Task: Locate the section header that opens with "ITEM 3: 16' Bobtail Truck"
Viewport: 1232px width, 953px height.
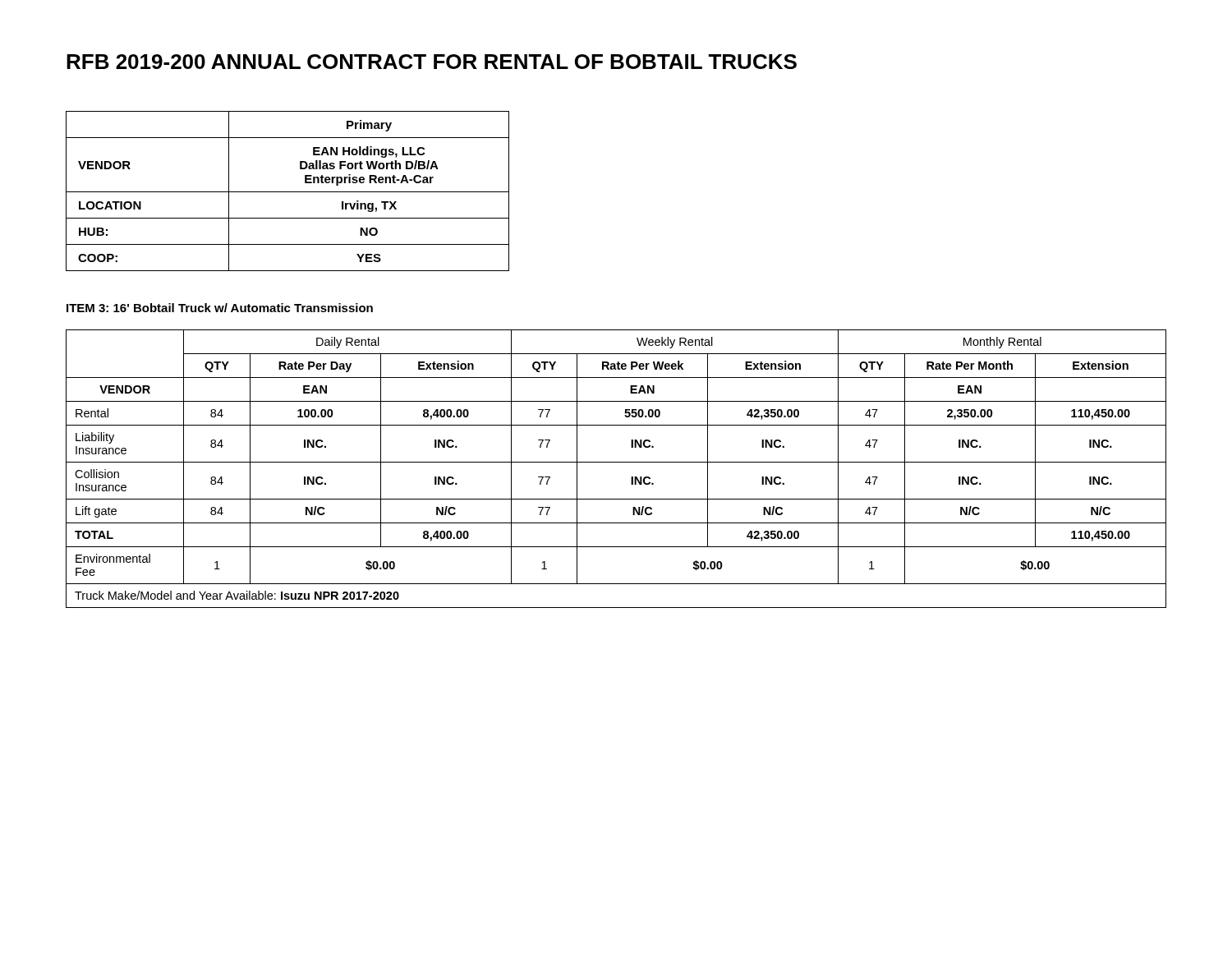Action: coord(220,308)
